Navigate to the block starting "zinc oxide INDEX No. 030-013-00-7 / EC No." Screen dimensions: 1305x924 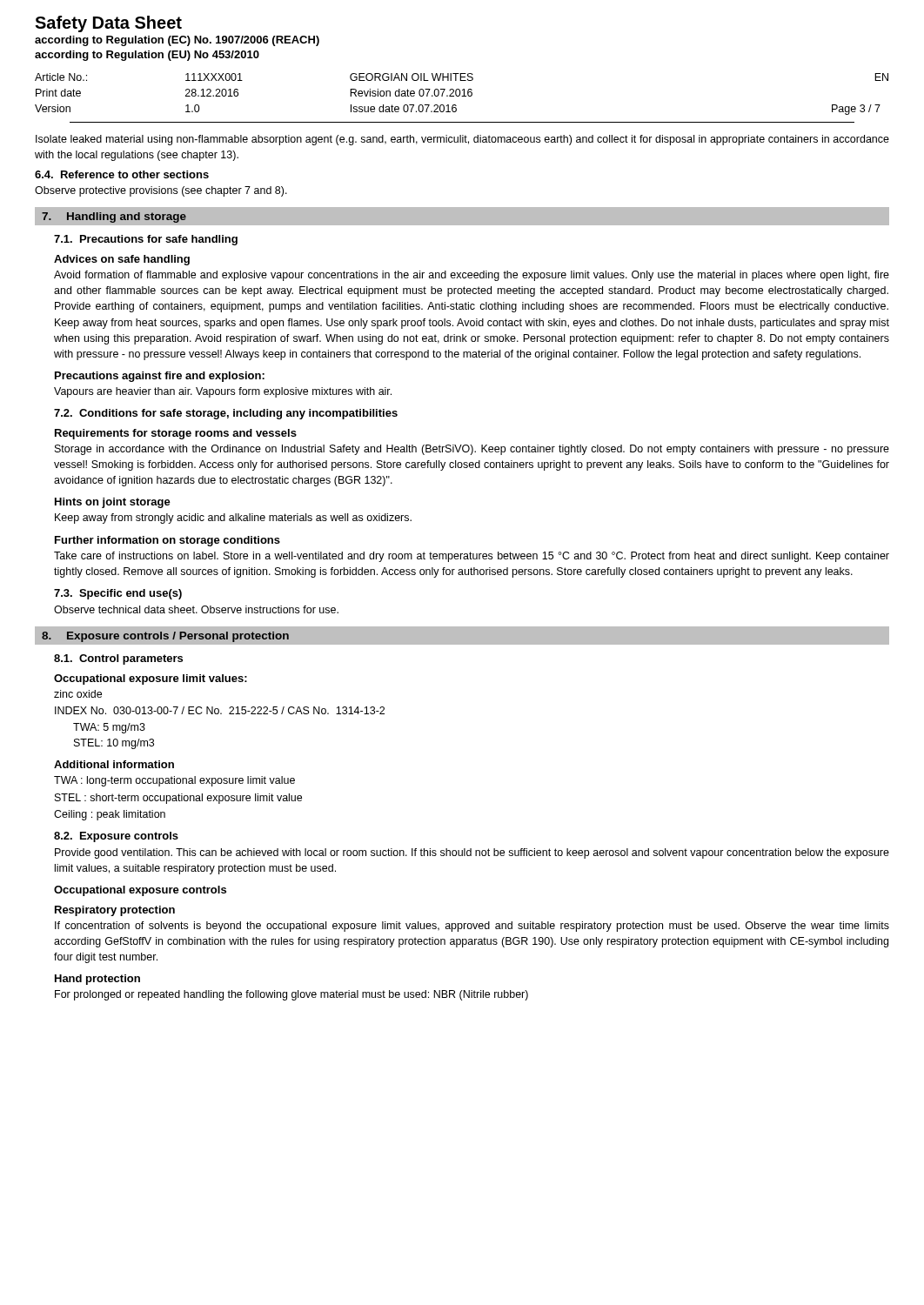tap(78, 694)
